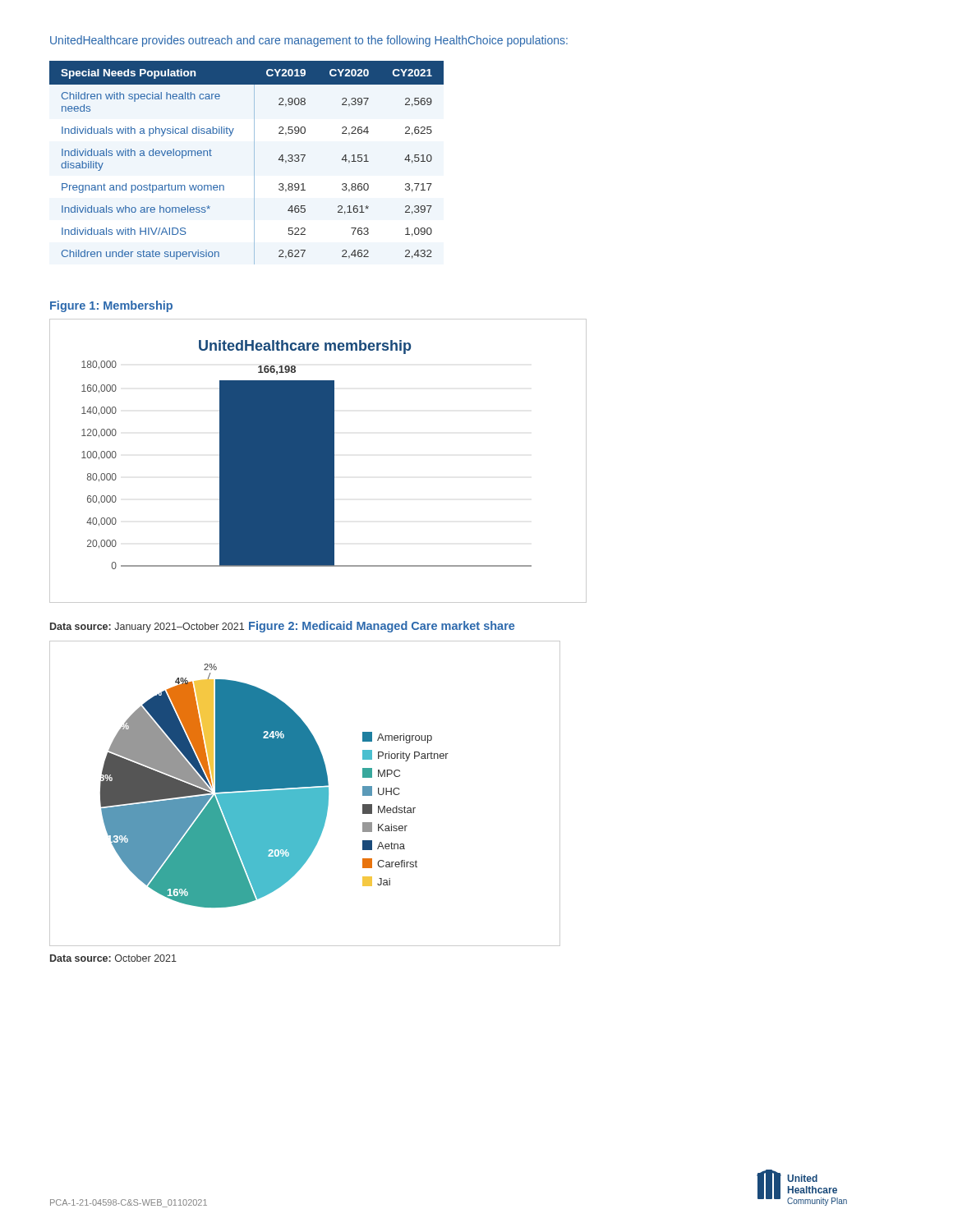Locate the block starting "Data source: January 2021–October 2021"
This screenshot has width=953, height=1232.
pos(147,626)
